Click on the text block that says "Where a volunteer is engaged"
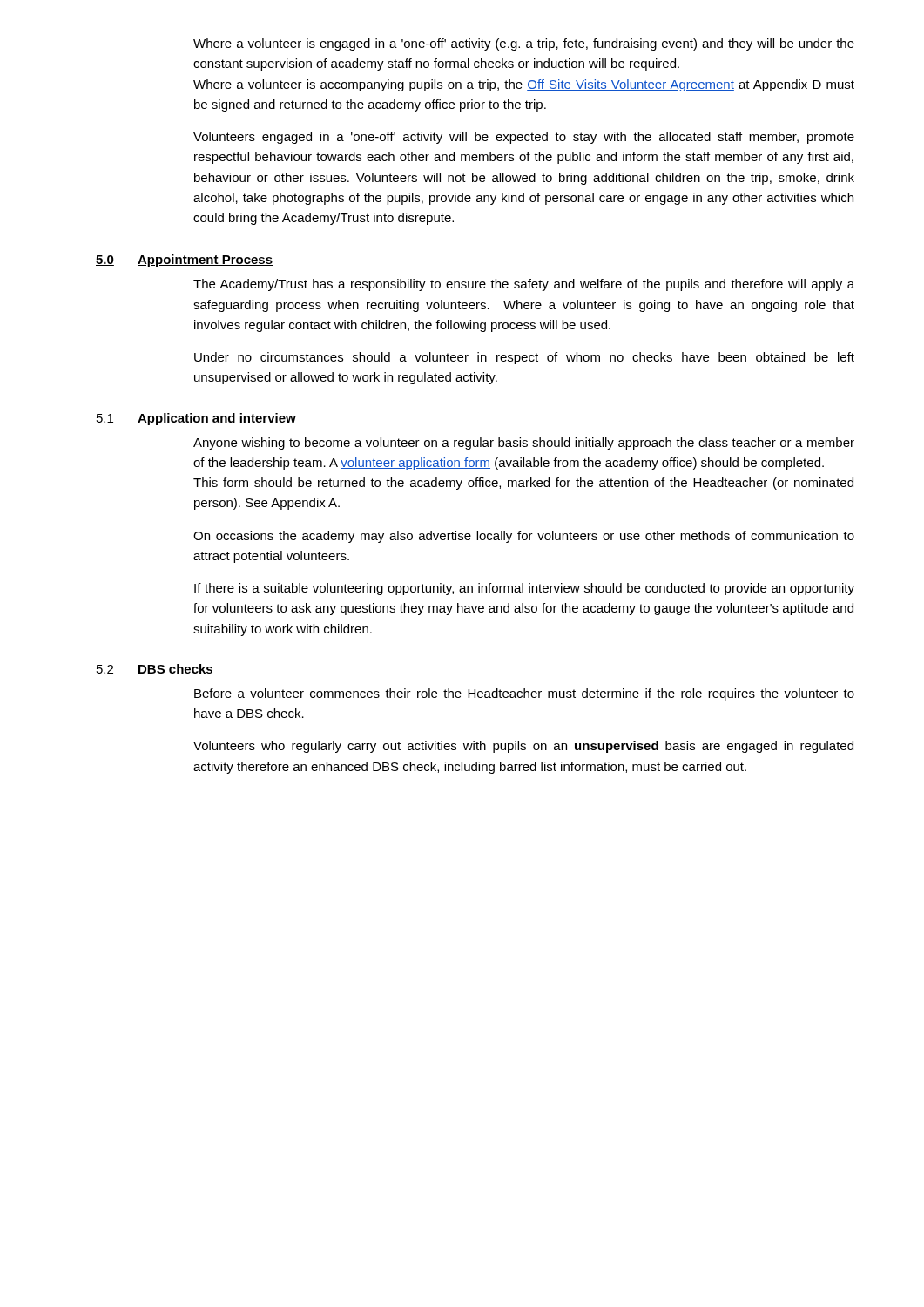Viewport: 924px width, 1307px height. click(524, 74)
